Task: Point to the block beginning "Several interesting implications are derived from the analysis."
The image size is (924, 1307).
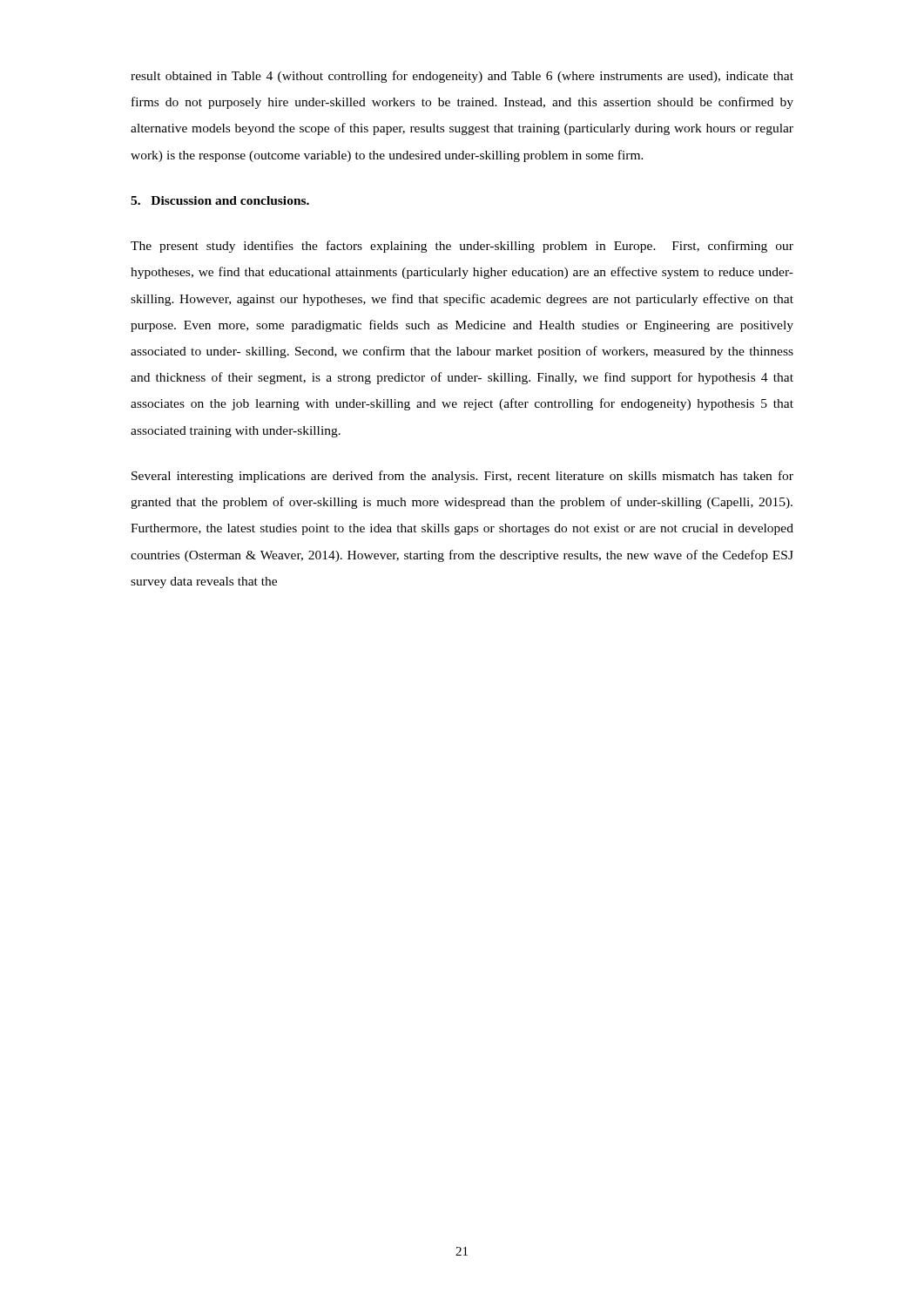Action: click(462, 528)
